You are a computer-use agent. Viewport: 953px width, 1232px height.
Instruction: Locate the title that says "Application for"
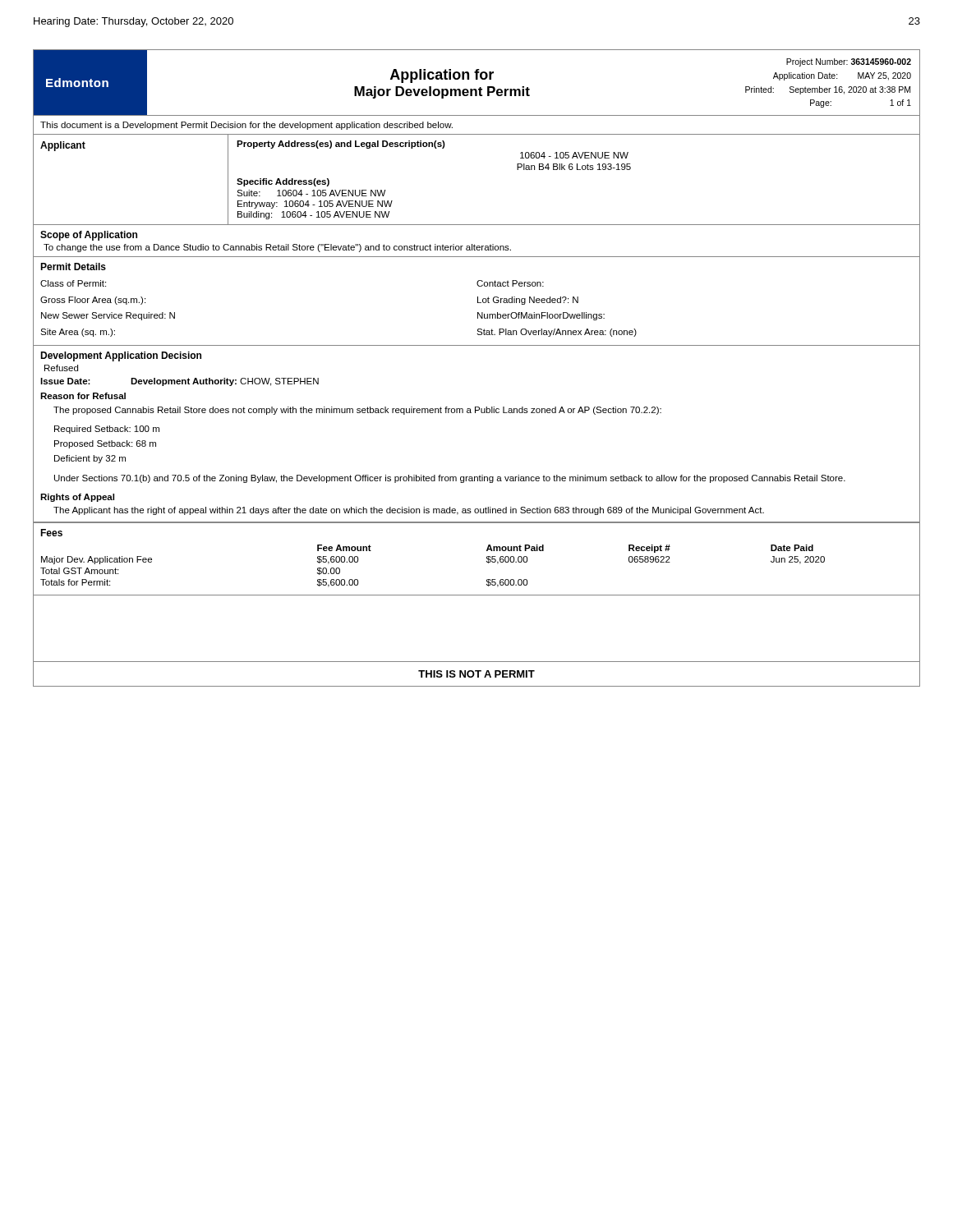[442, 75]
